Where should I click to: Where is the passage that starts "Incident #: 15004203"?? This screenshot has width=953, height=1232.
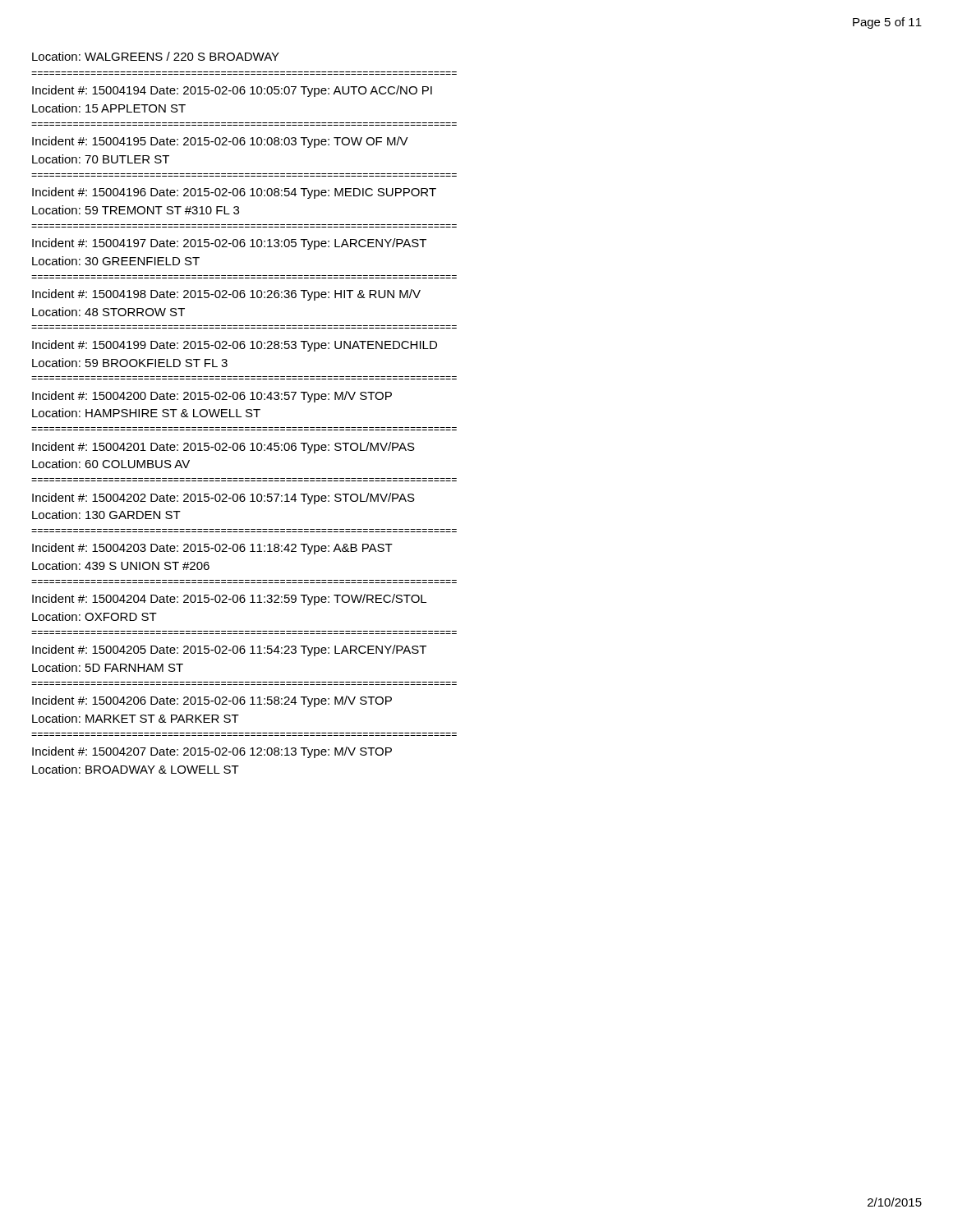[x=212, y=549]
